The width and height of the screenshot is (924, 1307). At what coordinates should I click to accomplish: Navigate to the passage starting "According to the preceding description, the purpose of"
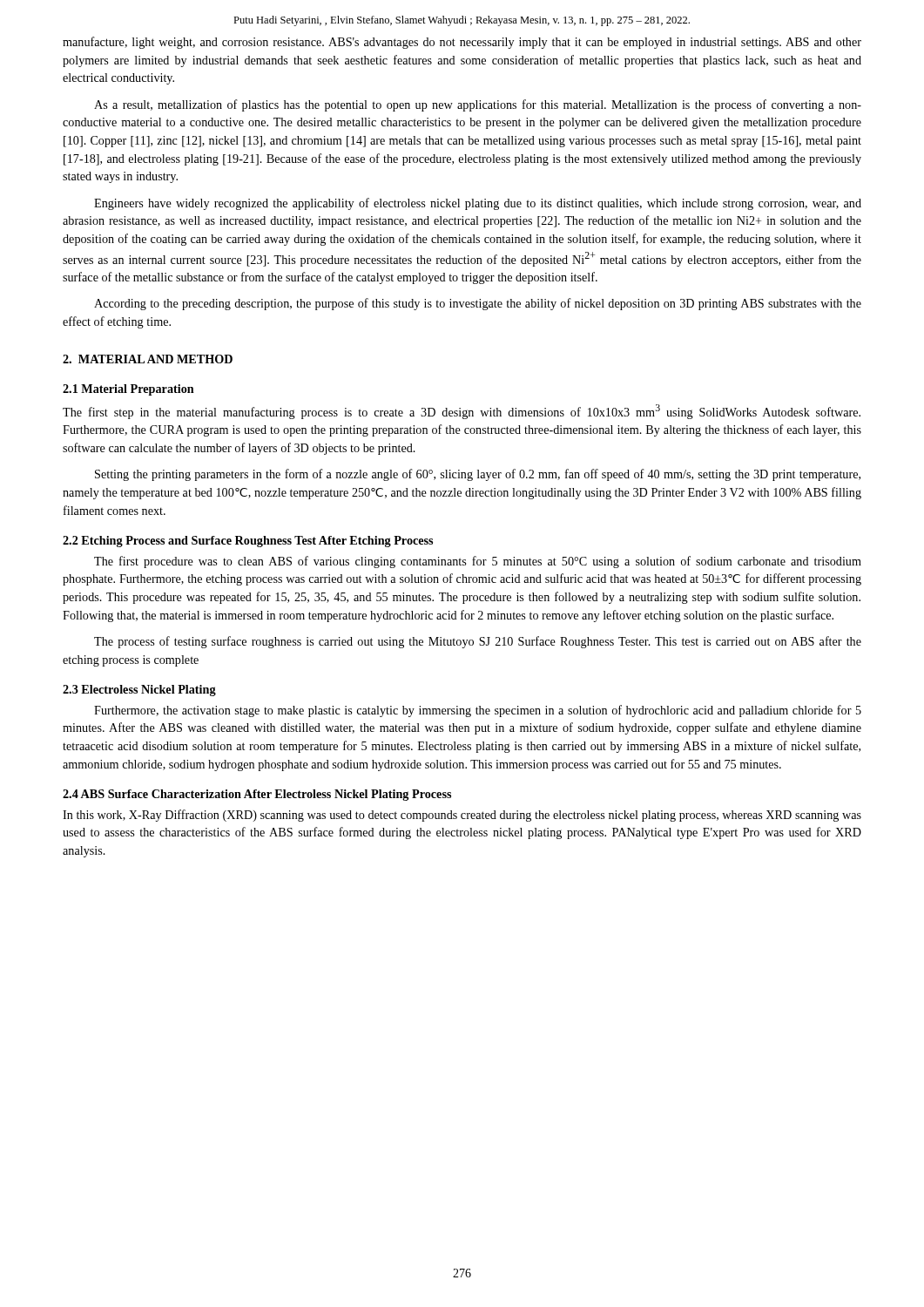click(x=462, y=313)
